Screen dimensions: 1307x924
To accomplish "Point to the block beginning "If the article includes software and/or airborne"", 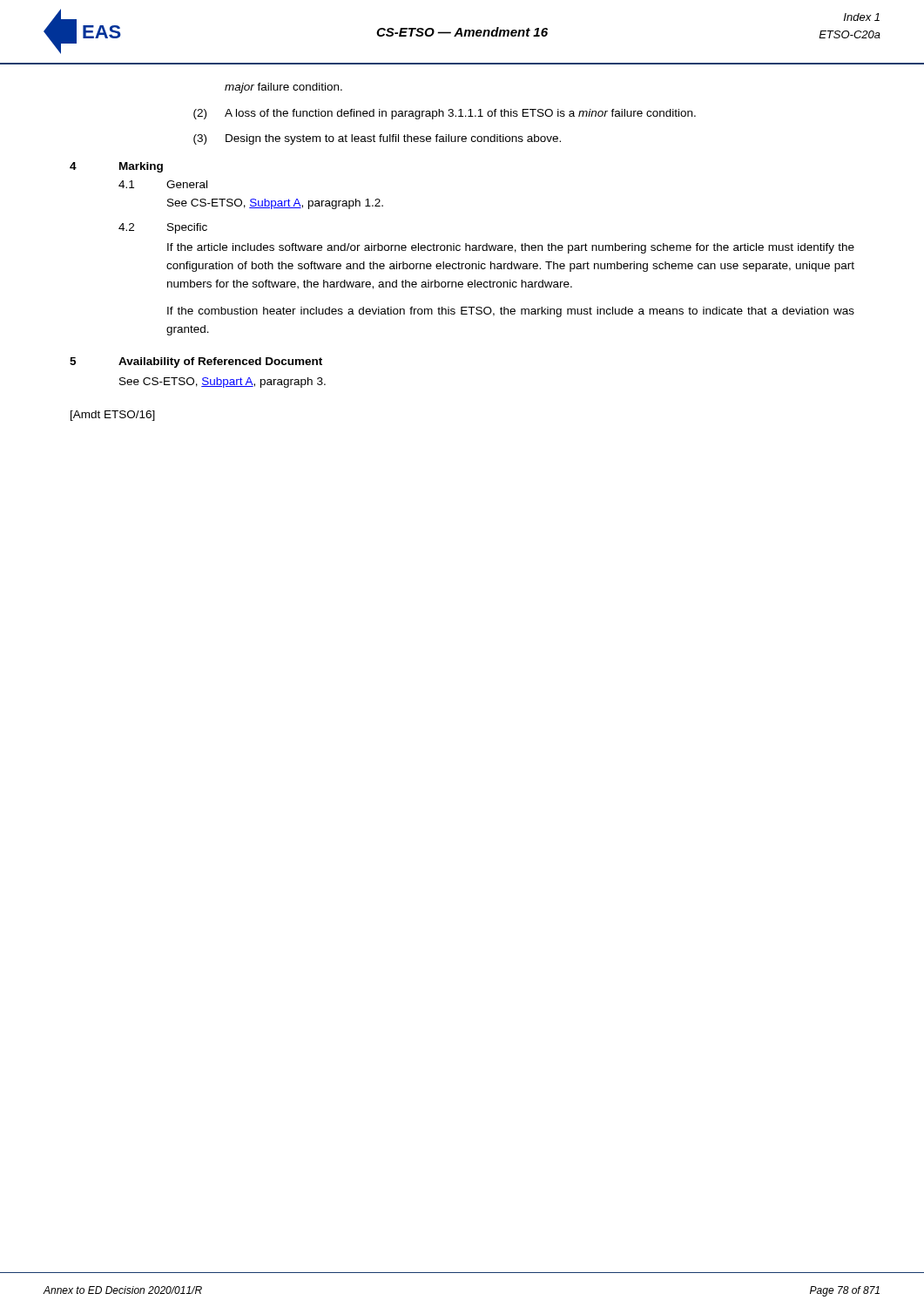I will tap(510, 265).
